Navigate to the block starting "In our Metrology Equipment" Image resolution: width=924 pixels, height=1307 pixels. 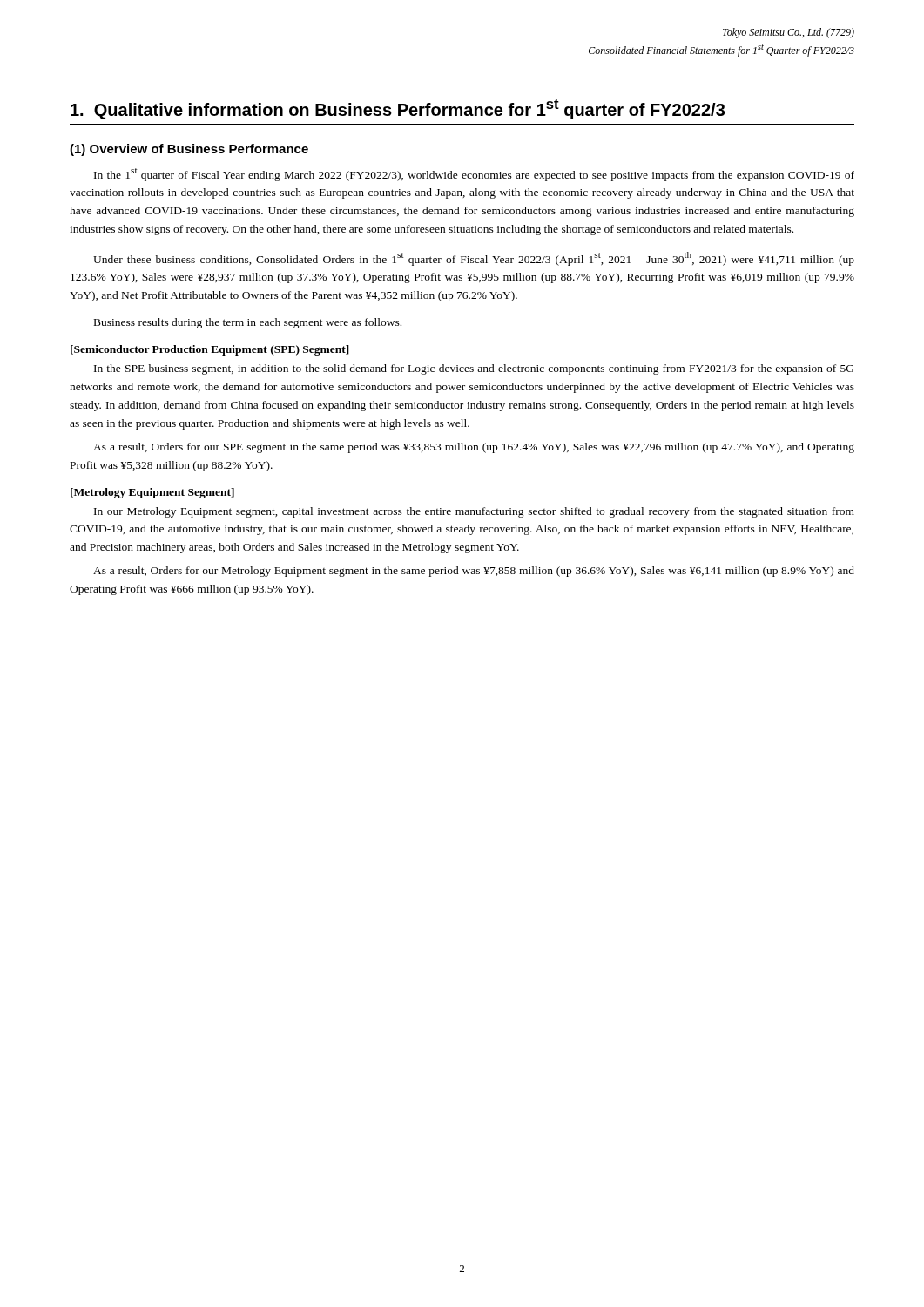click(462, 551)
